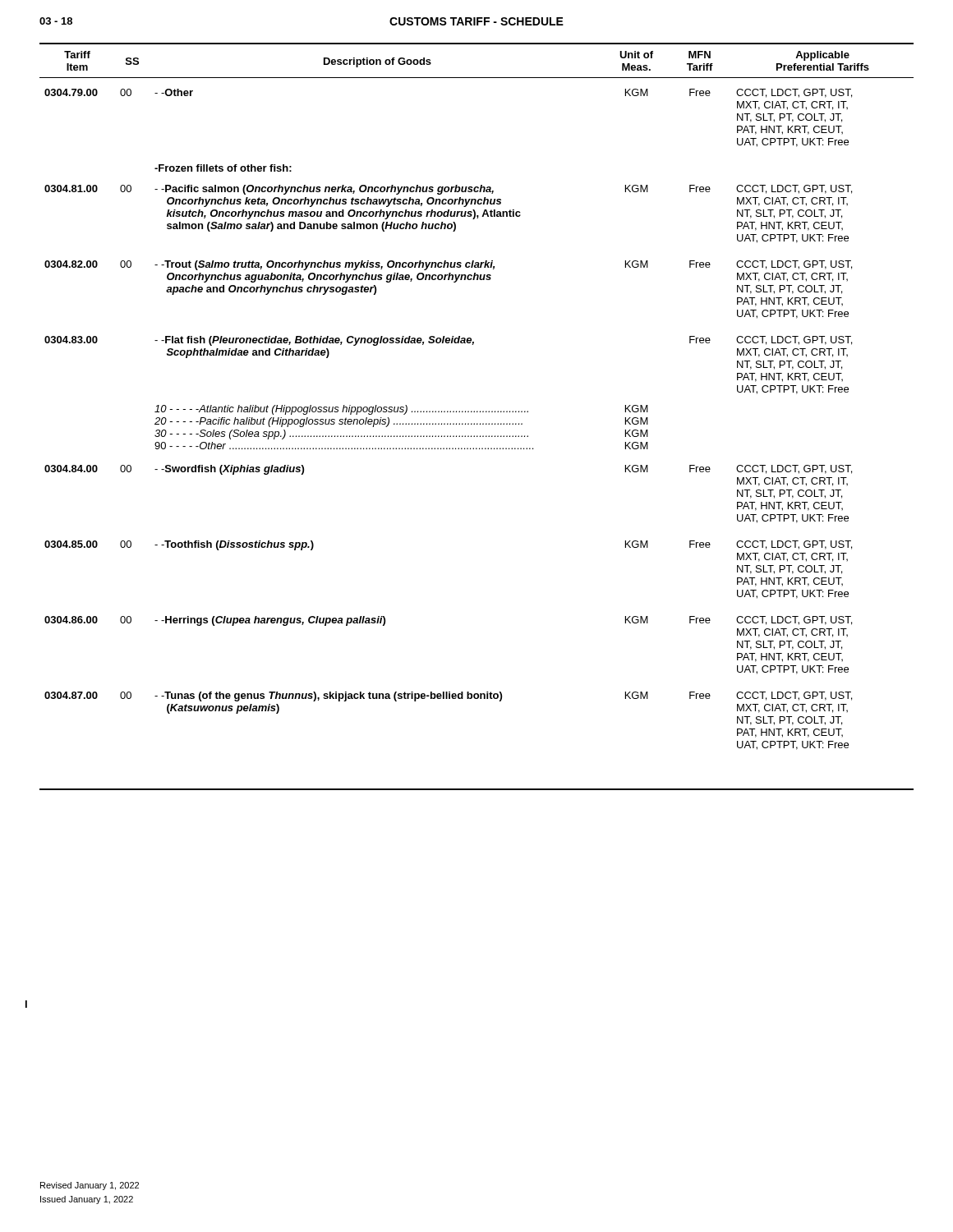This screenshot has width=953, height=1232.
Task: Find the table
Action: click(476, 416)
